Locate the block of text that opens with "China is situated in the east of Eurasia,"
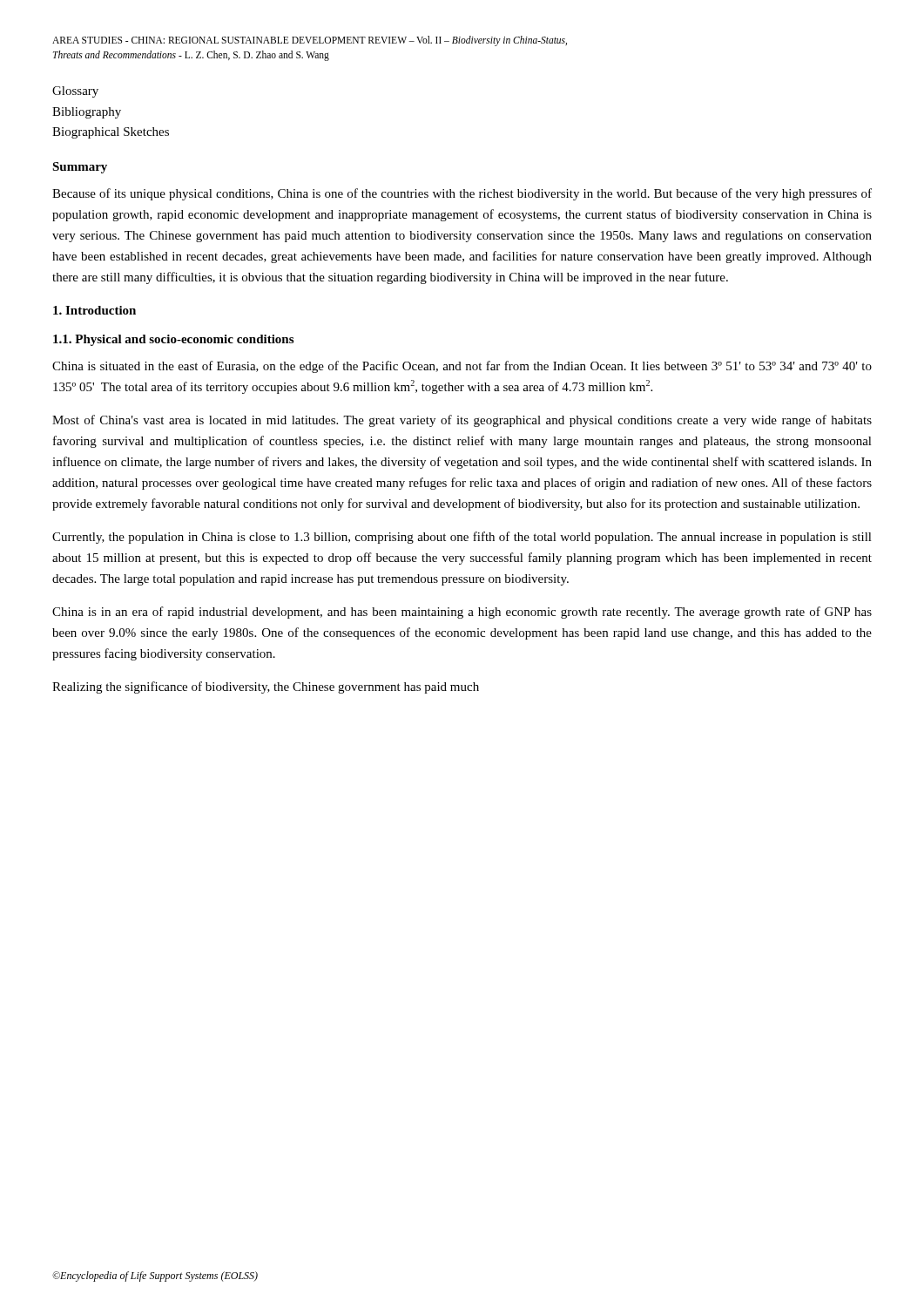 [x=462, y=376]
